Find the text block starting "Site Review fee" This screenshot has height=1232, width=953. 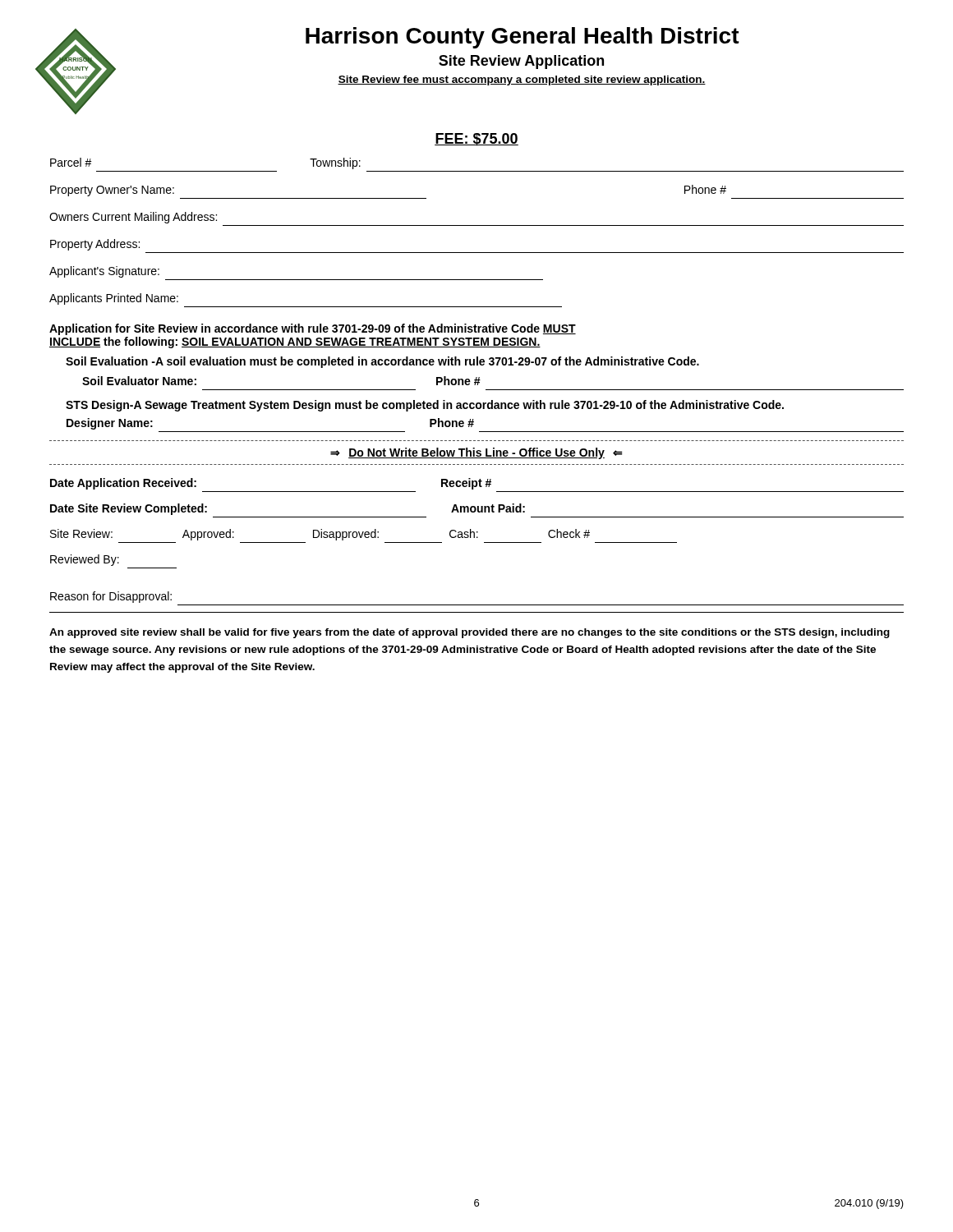click(x=522, y=79)
